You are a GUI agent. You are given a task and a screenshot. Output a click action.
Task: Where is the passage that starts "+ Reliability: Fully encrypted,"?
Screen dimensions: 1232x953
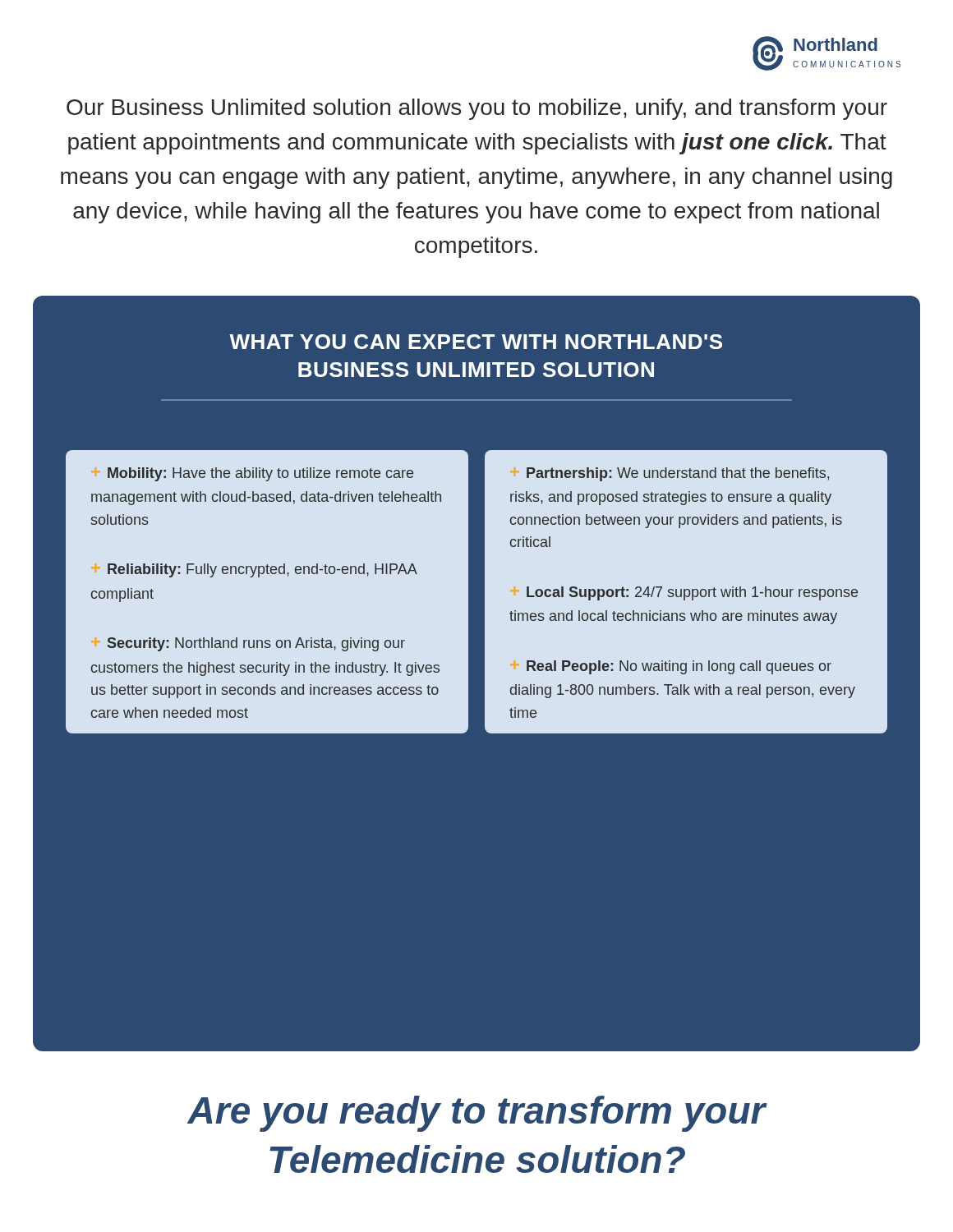253,580
